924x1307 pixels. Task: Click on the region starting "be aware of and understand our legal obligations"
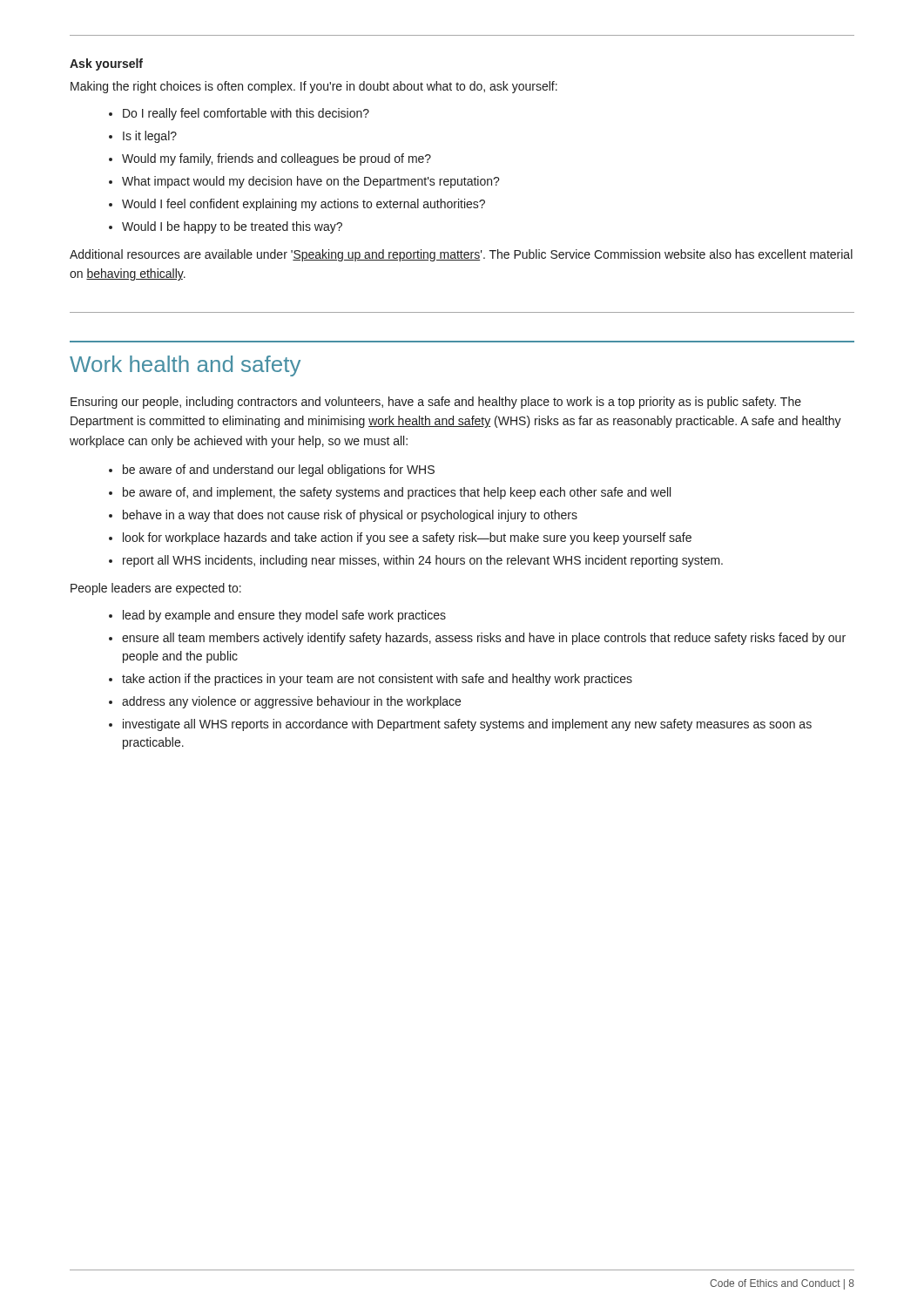click(278, 470)
